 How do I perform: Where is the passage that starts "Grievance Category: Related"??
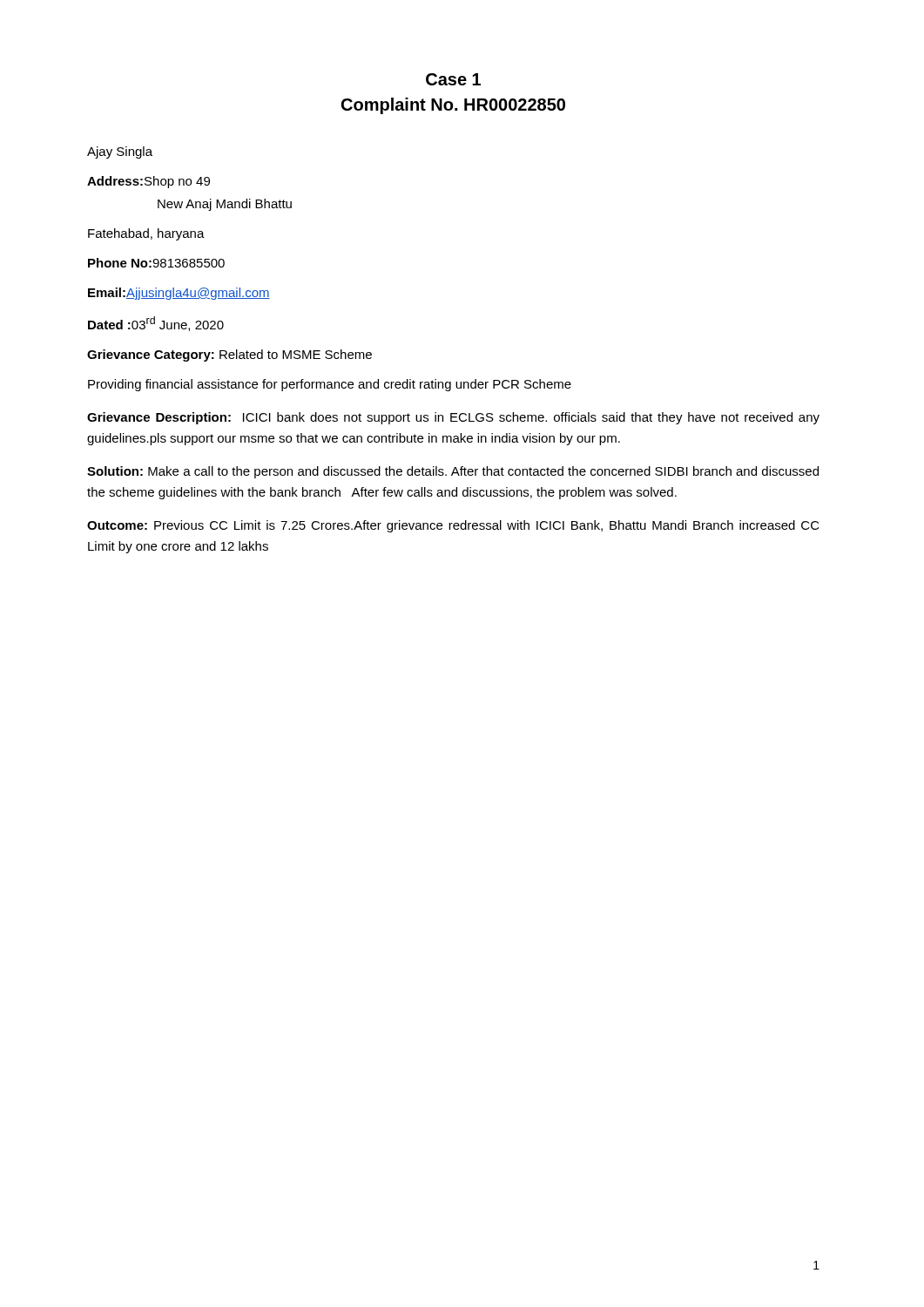pos(230,354)
